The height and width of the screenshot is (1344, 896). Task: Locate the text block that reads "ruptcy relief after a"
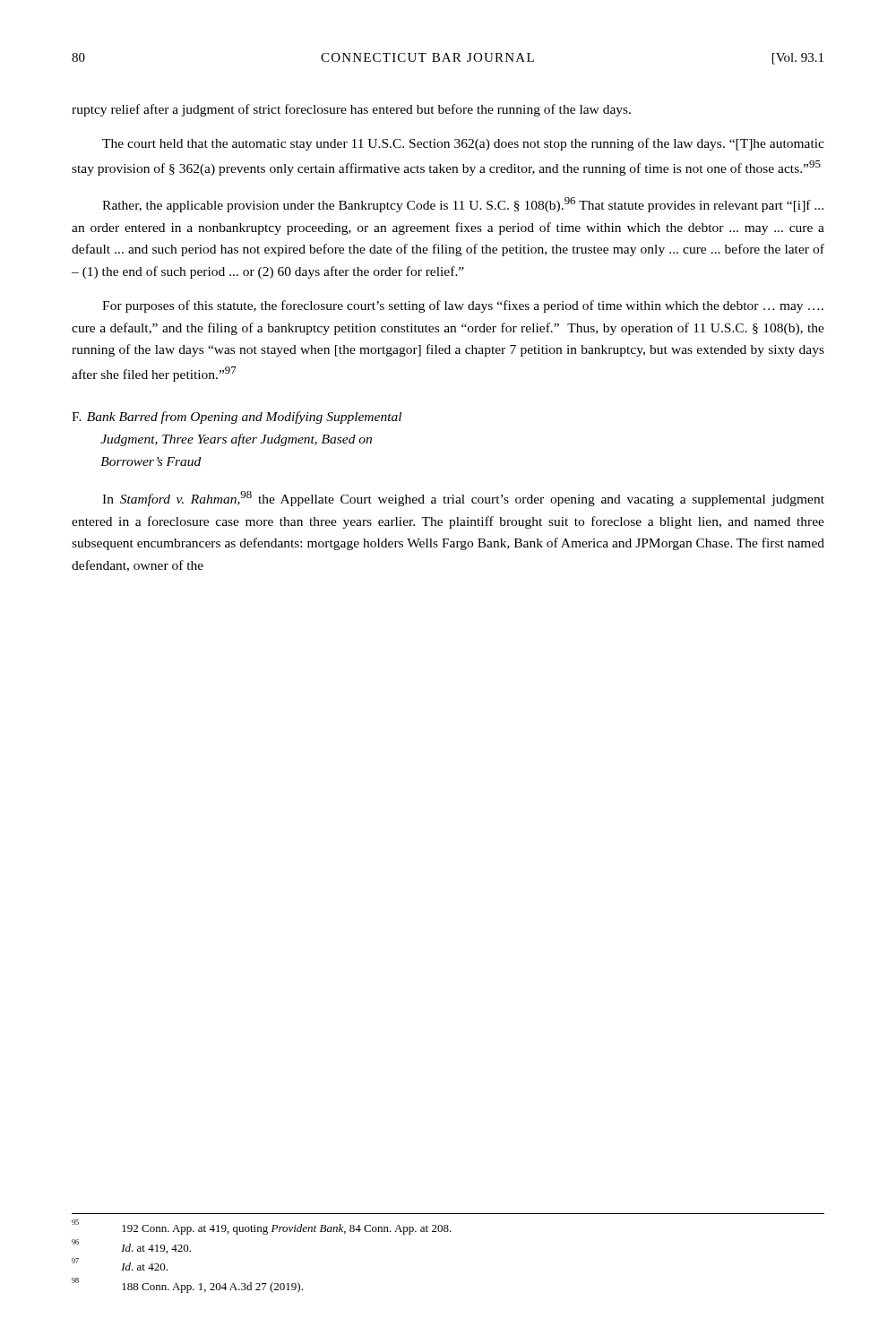(x=448, y=110)
